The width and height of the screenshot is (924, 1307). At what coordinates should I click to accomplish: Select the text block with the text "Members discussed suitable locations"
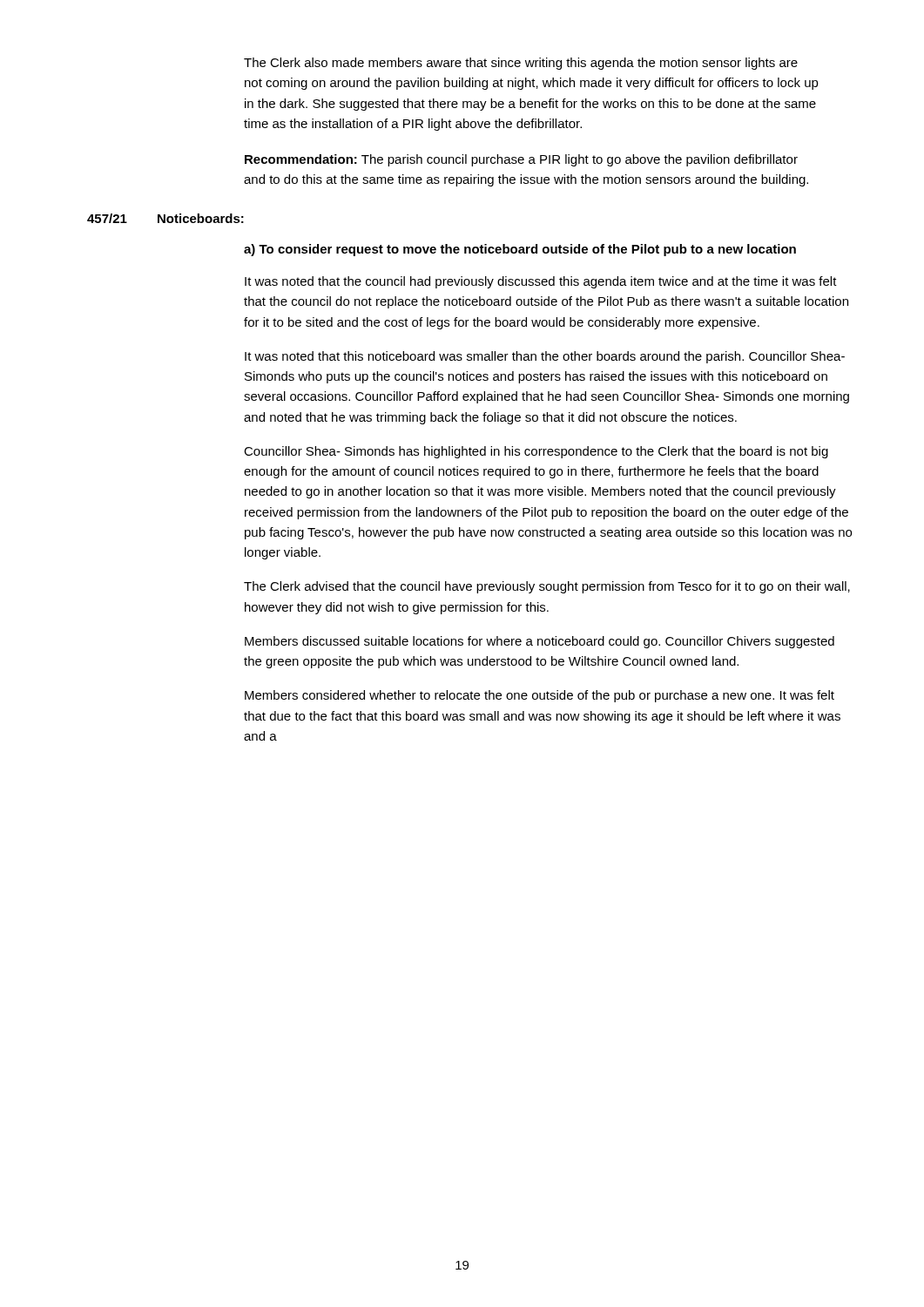[539, 651]
